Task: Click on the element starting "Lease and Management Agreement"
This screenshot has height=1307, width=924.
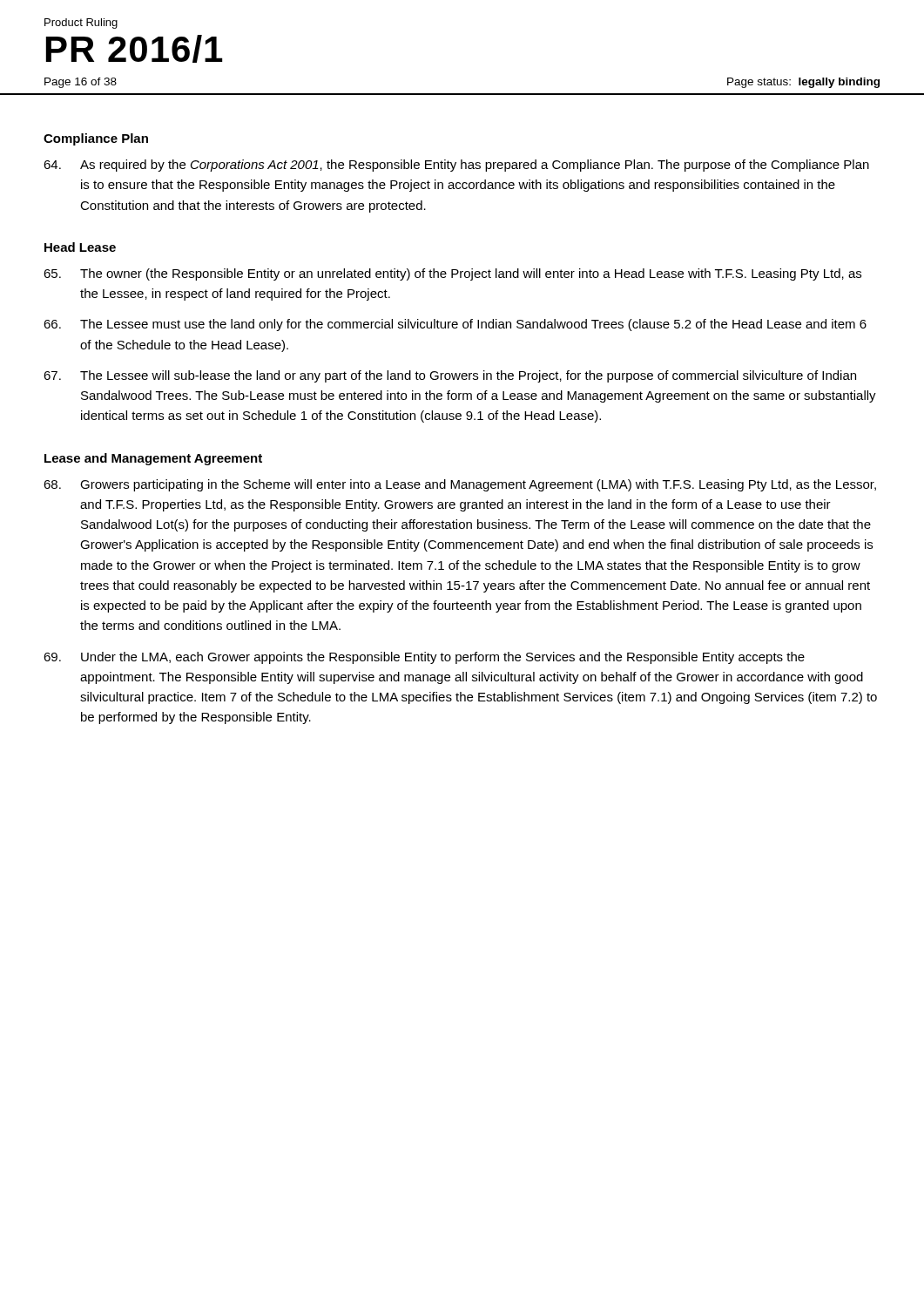Action: 153,457
